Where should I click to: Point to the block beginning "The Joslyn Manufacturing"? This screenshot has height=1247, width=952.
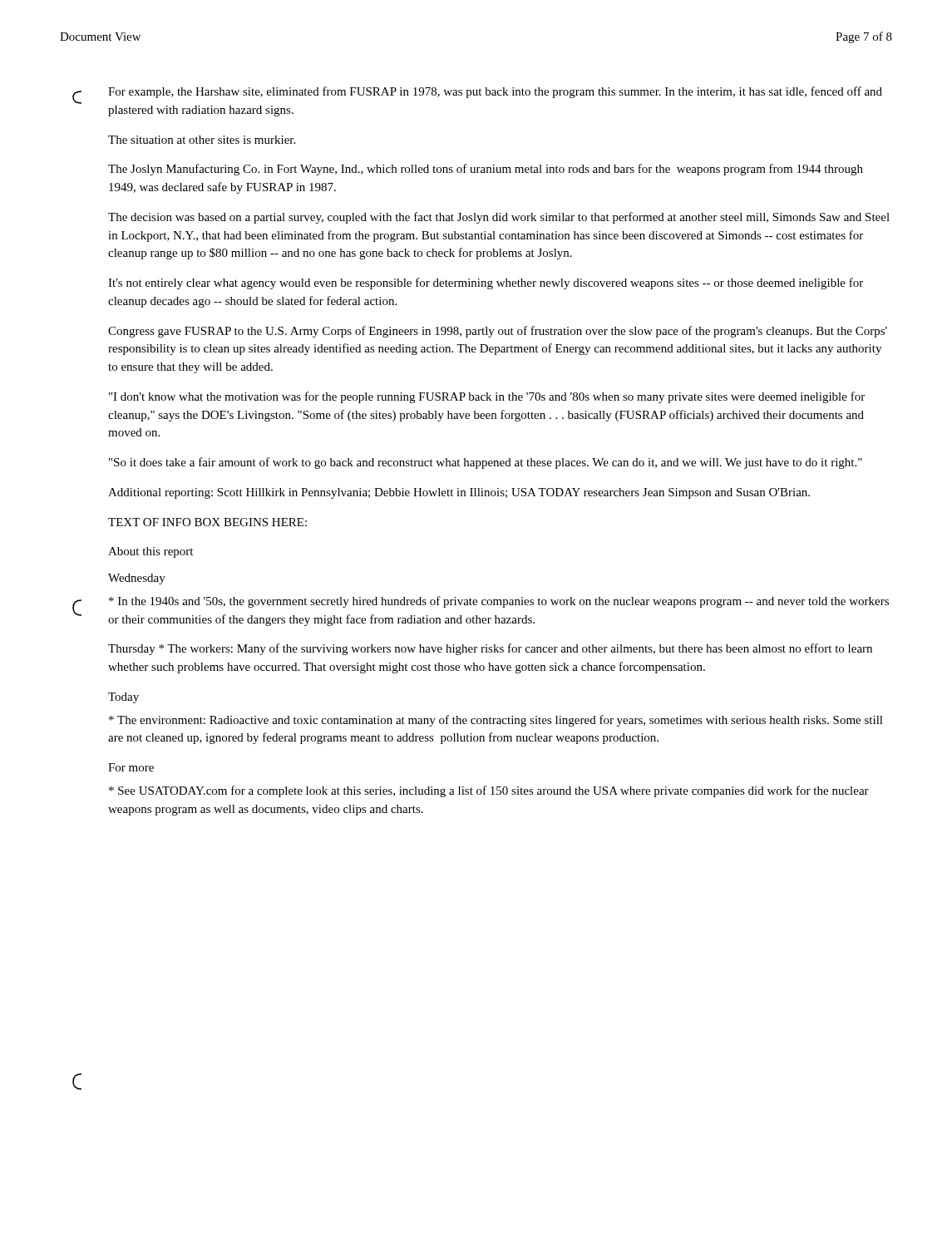[x=486, y=178]
